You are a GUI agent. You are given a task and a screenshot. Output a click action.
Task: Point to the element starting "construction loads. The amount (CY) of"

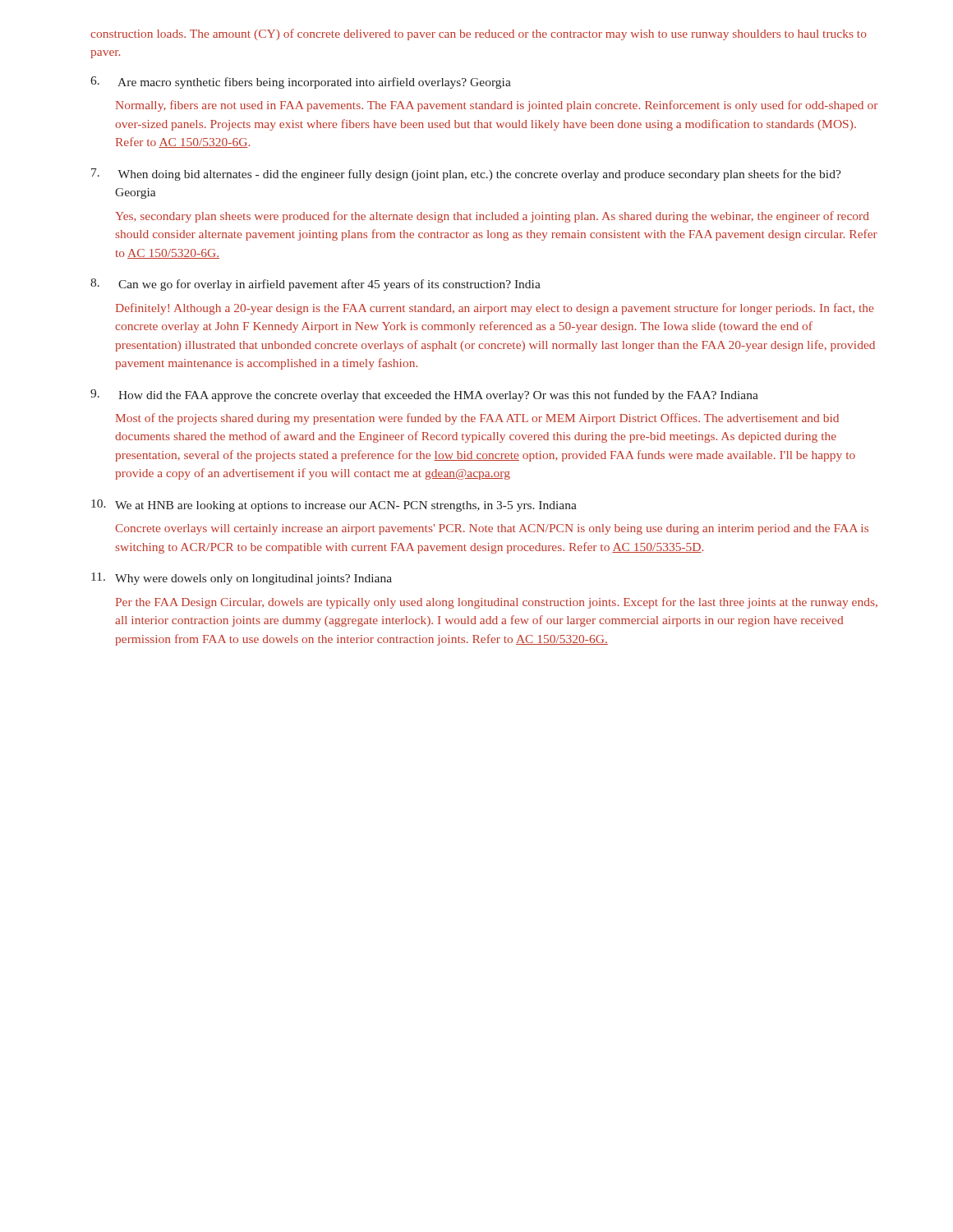point(479,42)
